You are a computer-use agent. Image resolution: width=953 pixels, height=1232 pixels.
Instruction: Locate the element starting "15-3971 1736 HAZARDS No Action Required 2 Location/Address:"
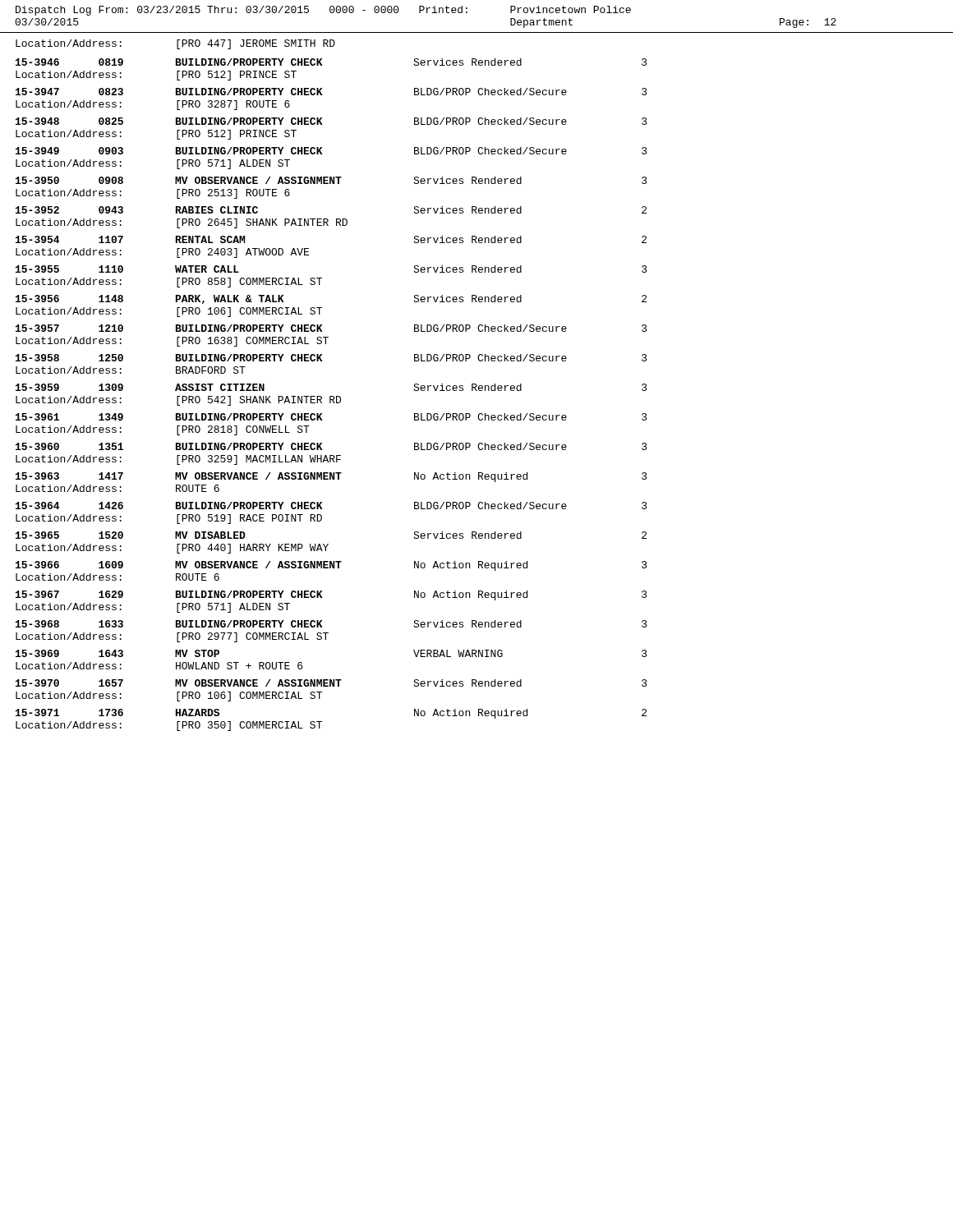pyautogui.click(x=476, y=719)
